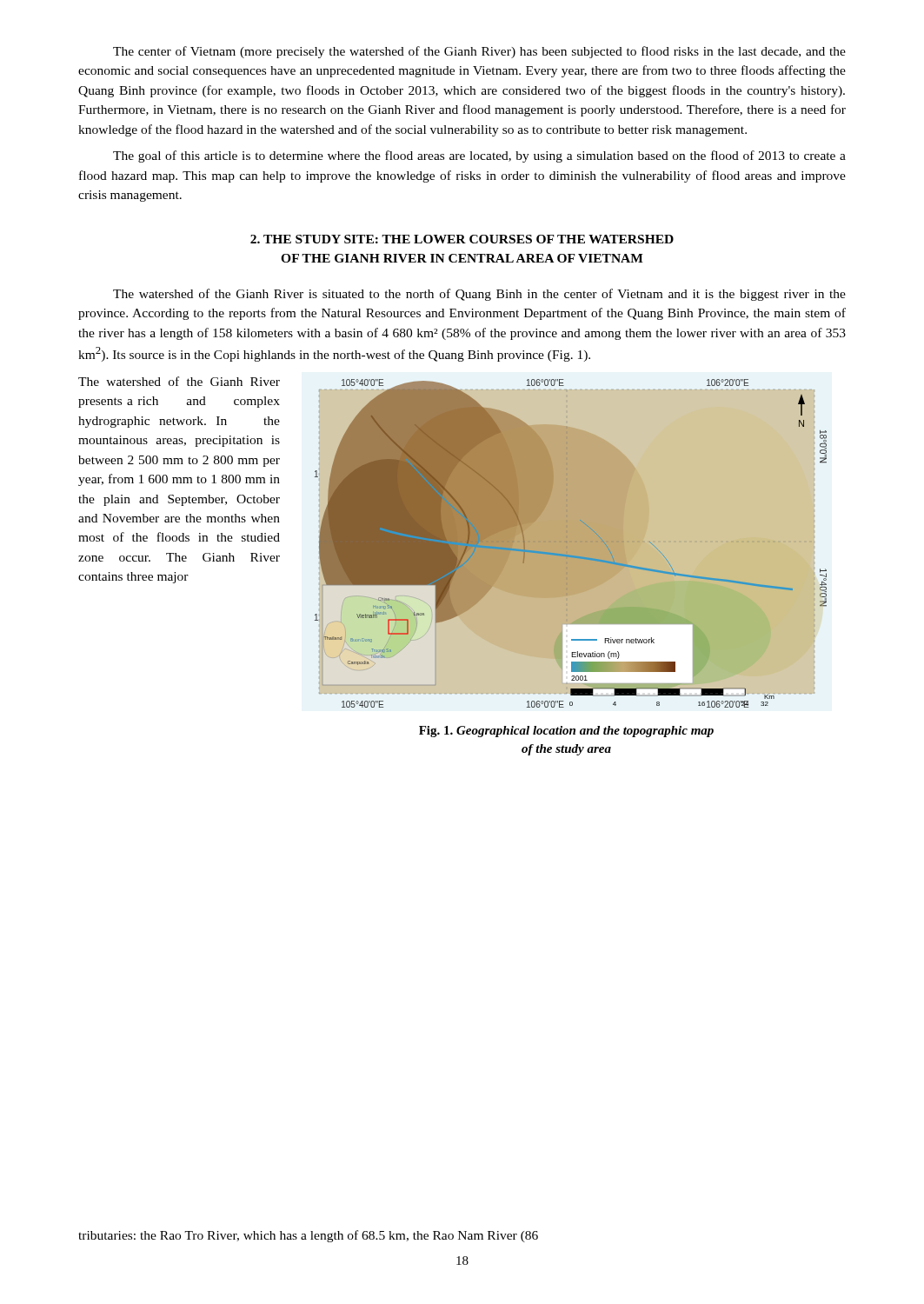The width and height of the screenshot is (924, 1304).
Task: Click on the text starting "The center of"
Action: coord(462,123)
